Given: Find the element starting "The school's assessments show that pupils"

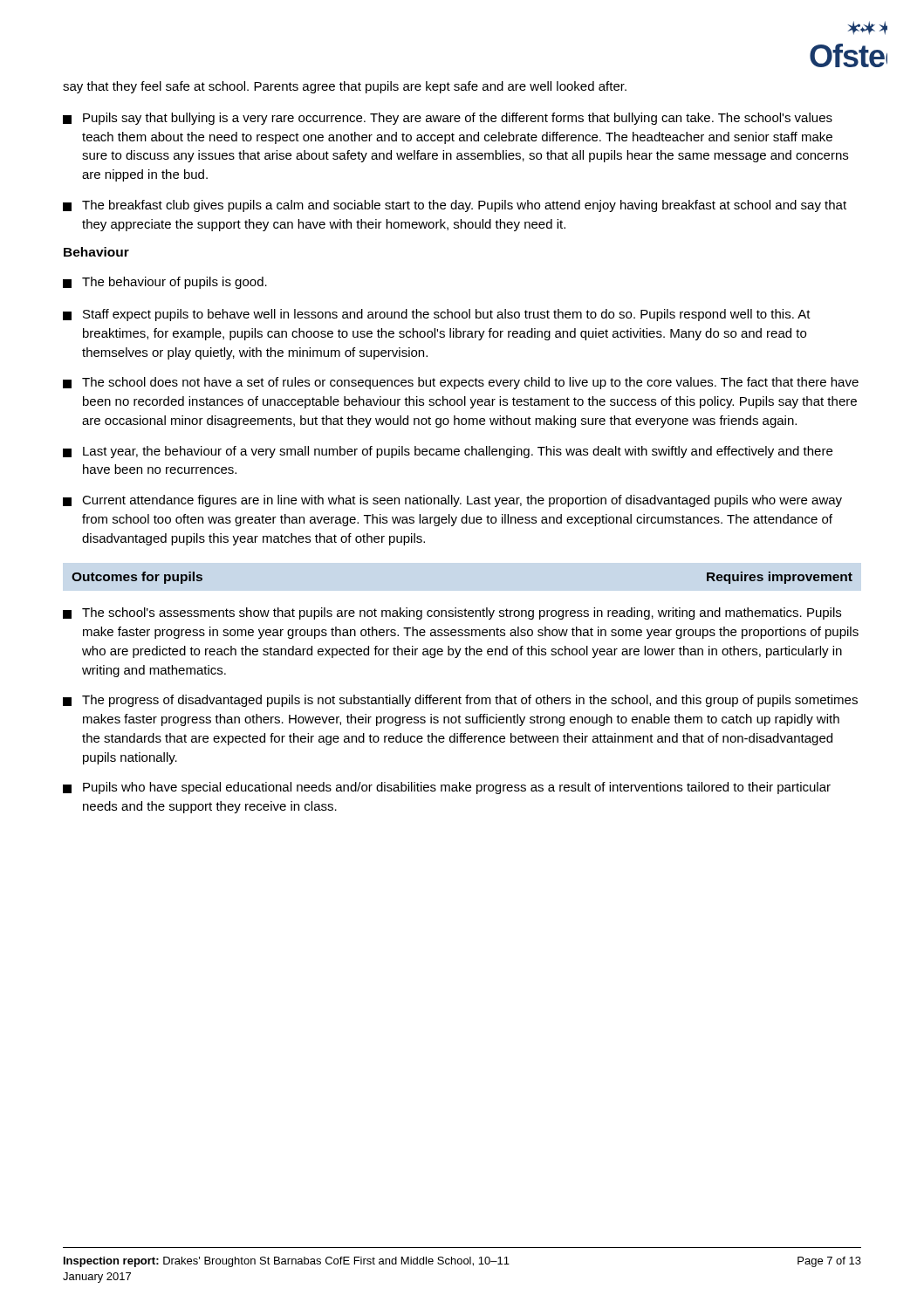Looking at the screenshot, I should coord(462,641).
